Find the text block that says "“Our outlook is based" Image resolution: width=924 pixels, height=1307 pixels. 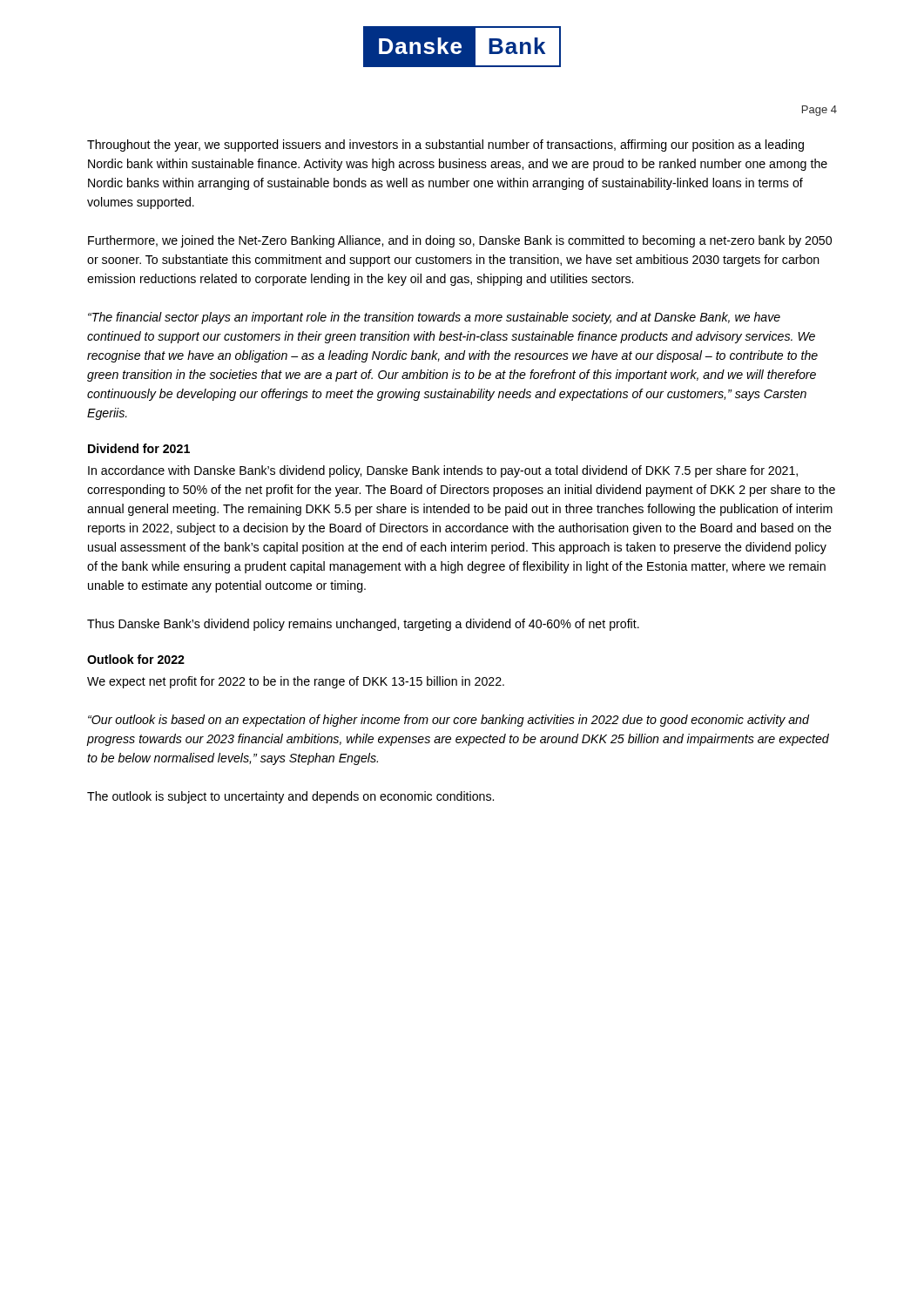[x=458, y=739]
